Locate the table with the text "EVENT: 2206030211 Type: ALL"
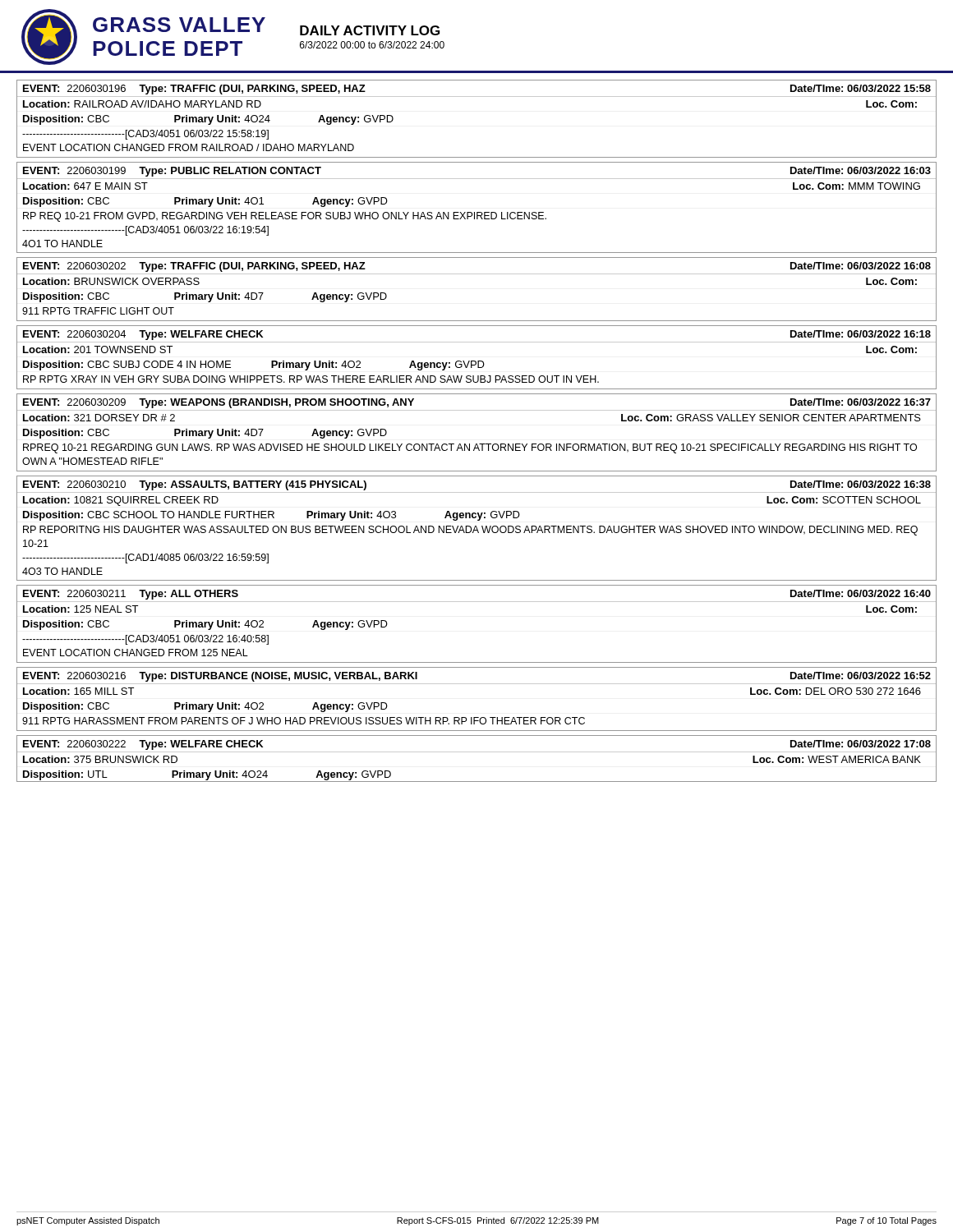The width and height of the screenshot is (953, 1232). tap(476, 624)
